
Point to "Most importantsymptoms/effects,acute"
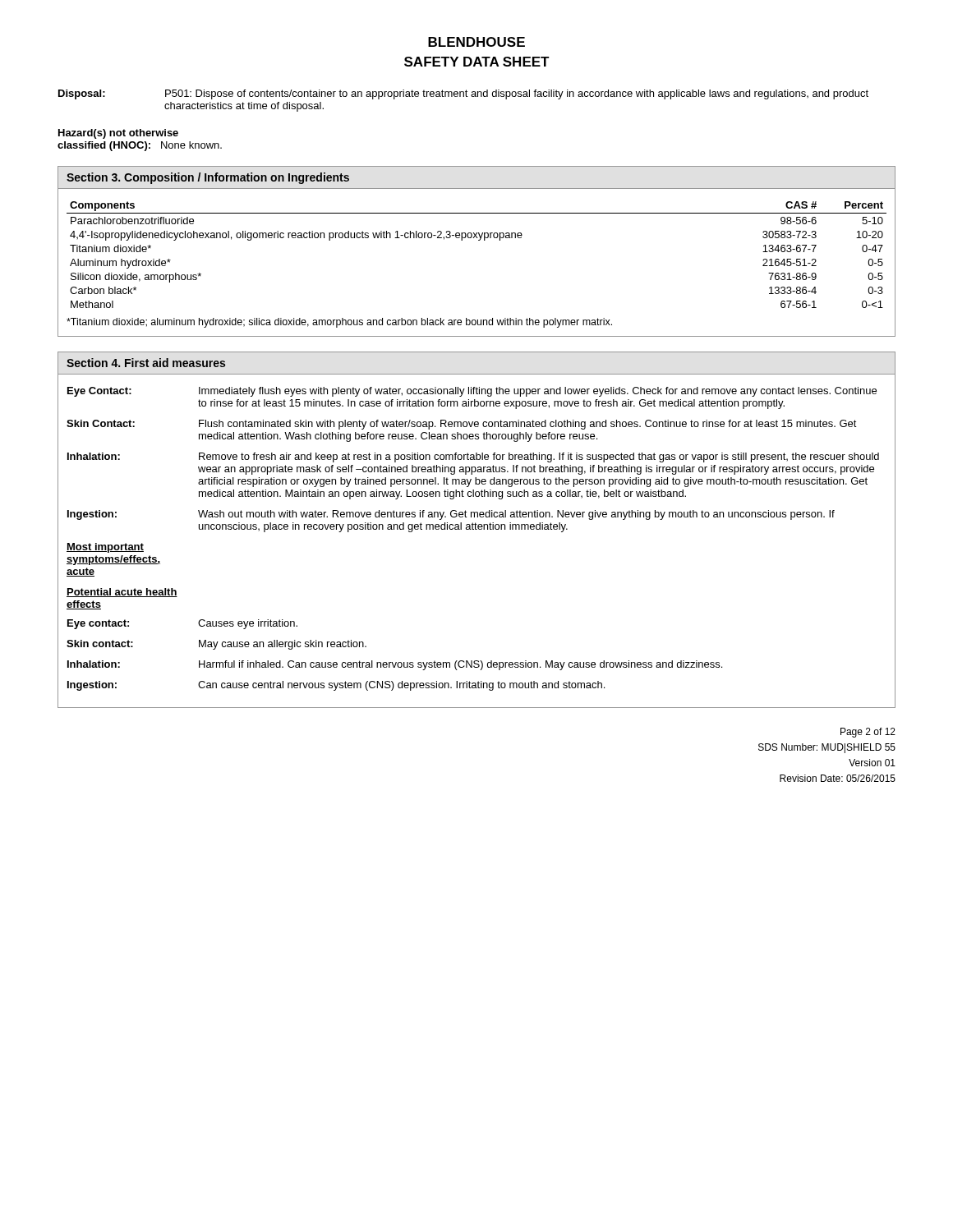click(x=105, y=548)
